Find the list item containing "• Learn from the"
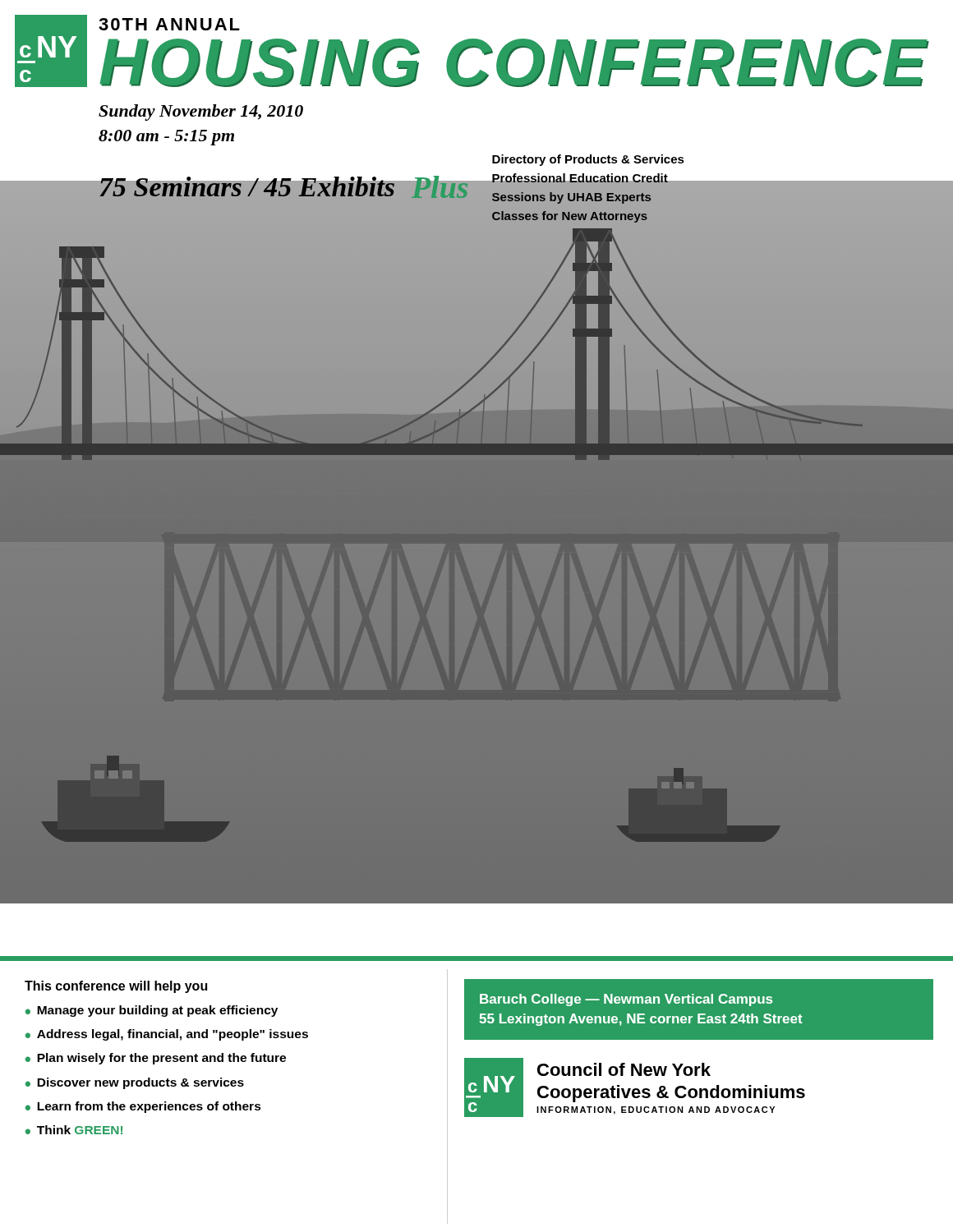 143,1108
